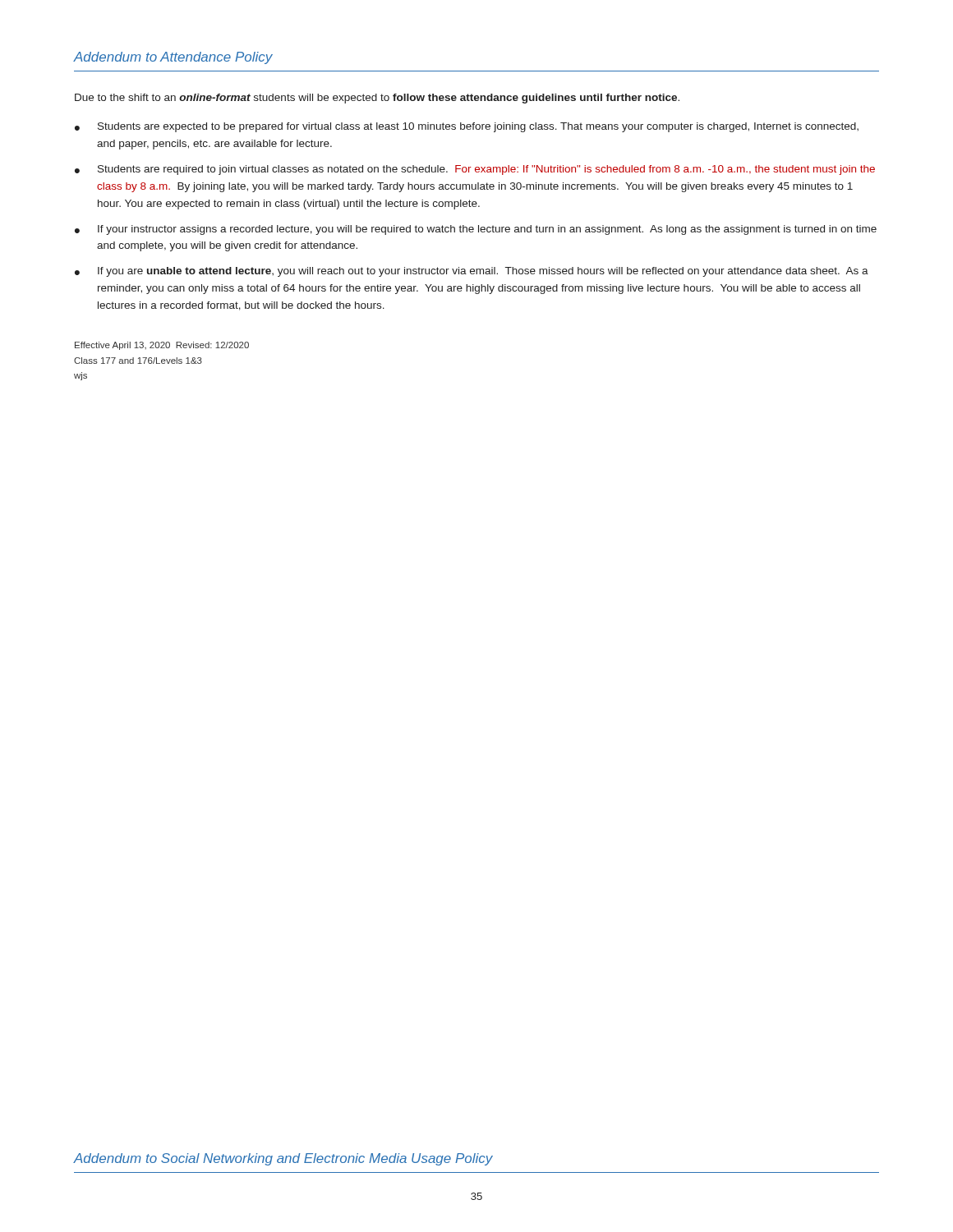The width and height of the screenshot is (953, 1232).
Task: Locate the block of text that opens with "• Students are expected to be"
Action: pyautogui.click(x=476, y=135)
